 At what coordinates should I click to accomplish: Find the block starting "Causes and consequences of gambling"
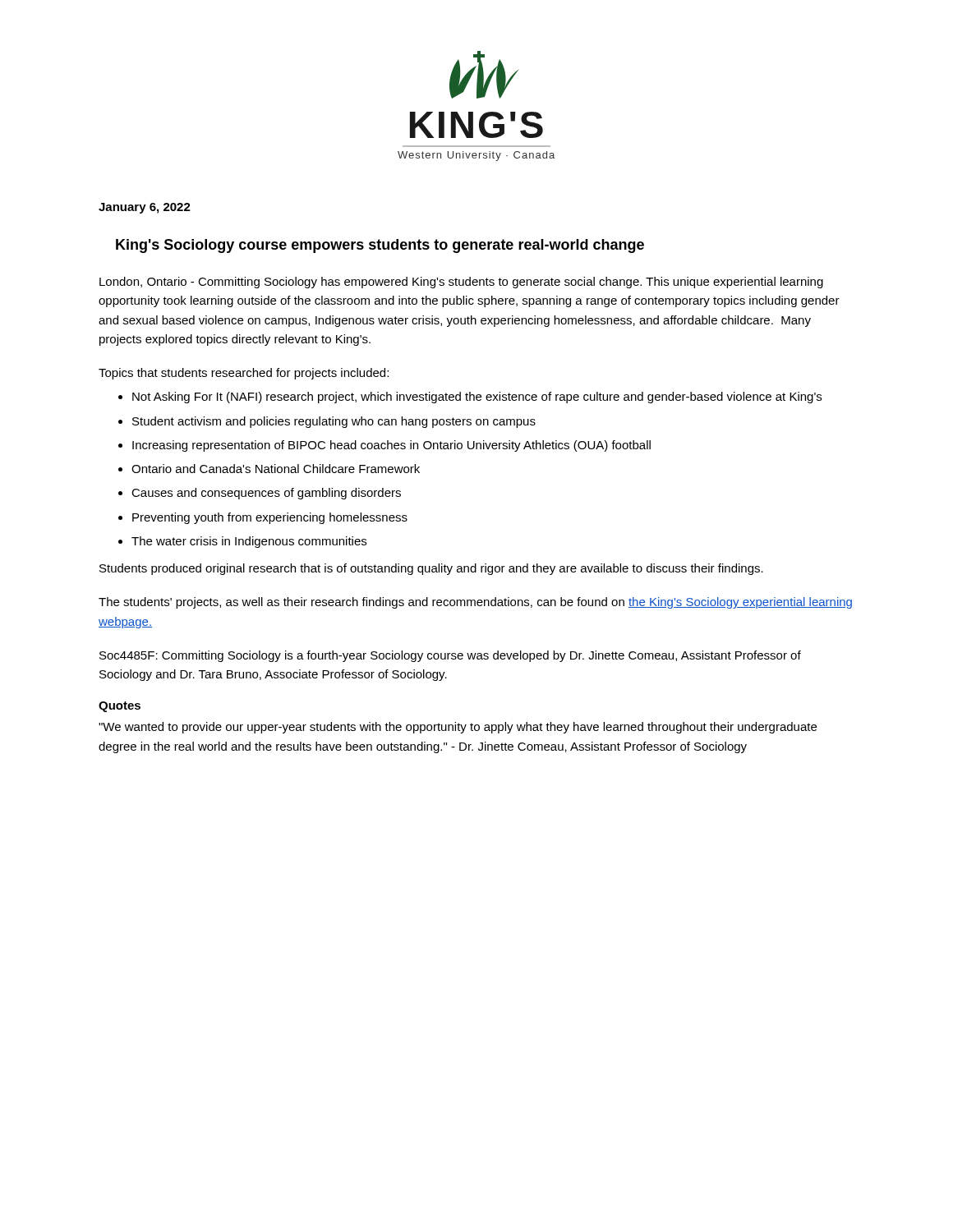click(266, 493)
